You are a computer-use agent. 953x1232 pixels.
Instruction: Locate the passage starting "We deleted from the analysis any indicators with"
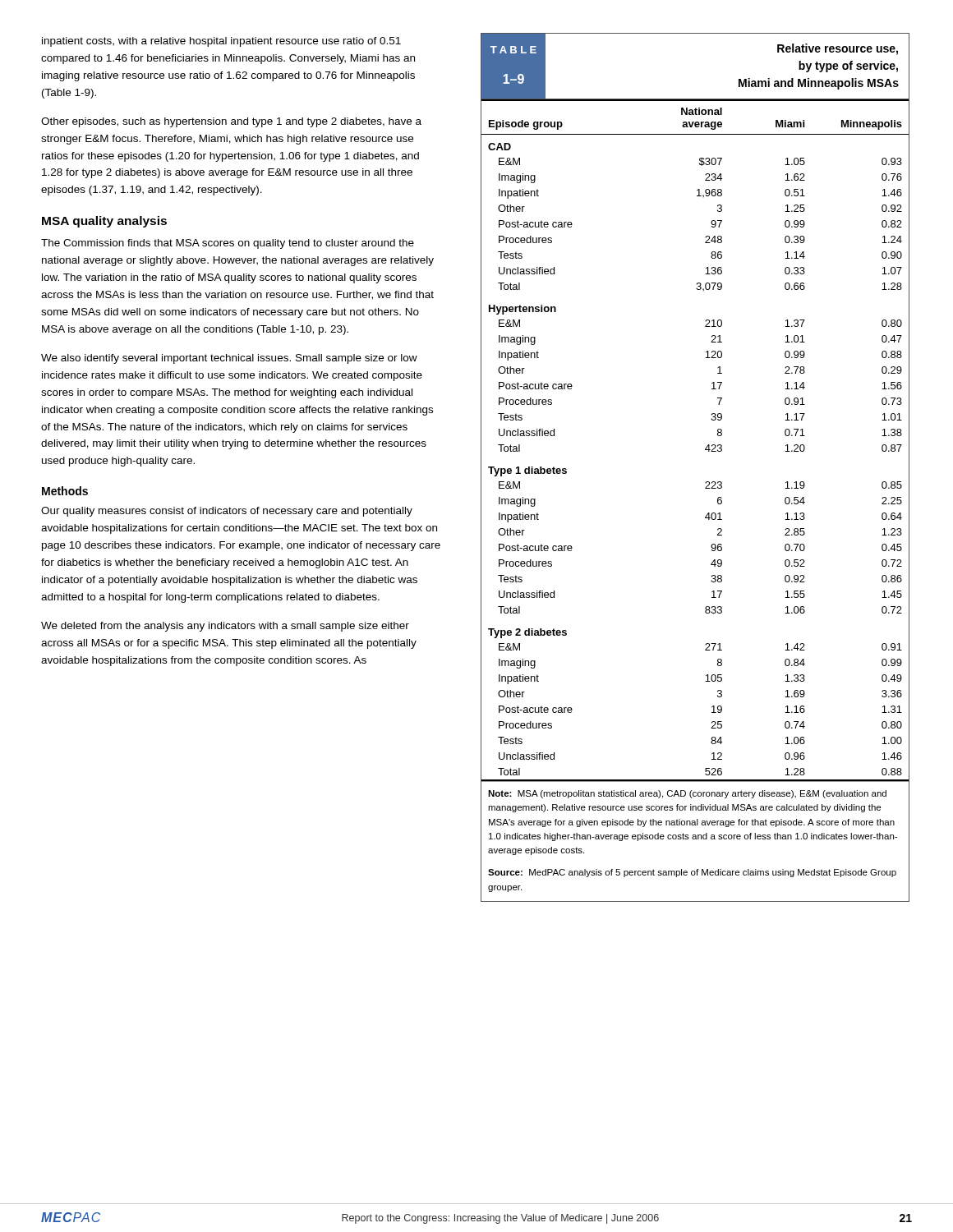[229, 642]
